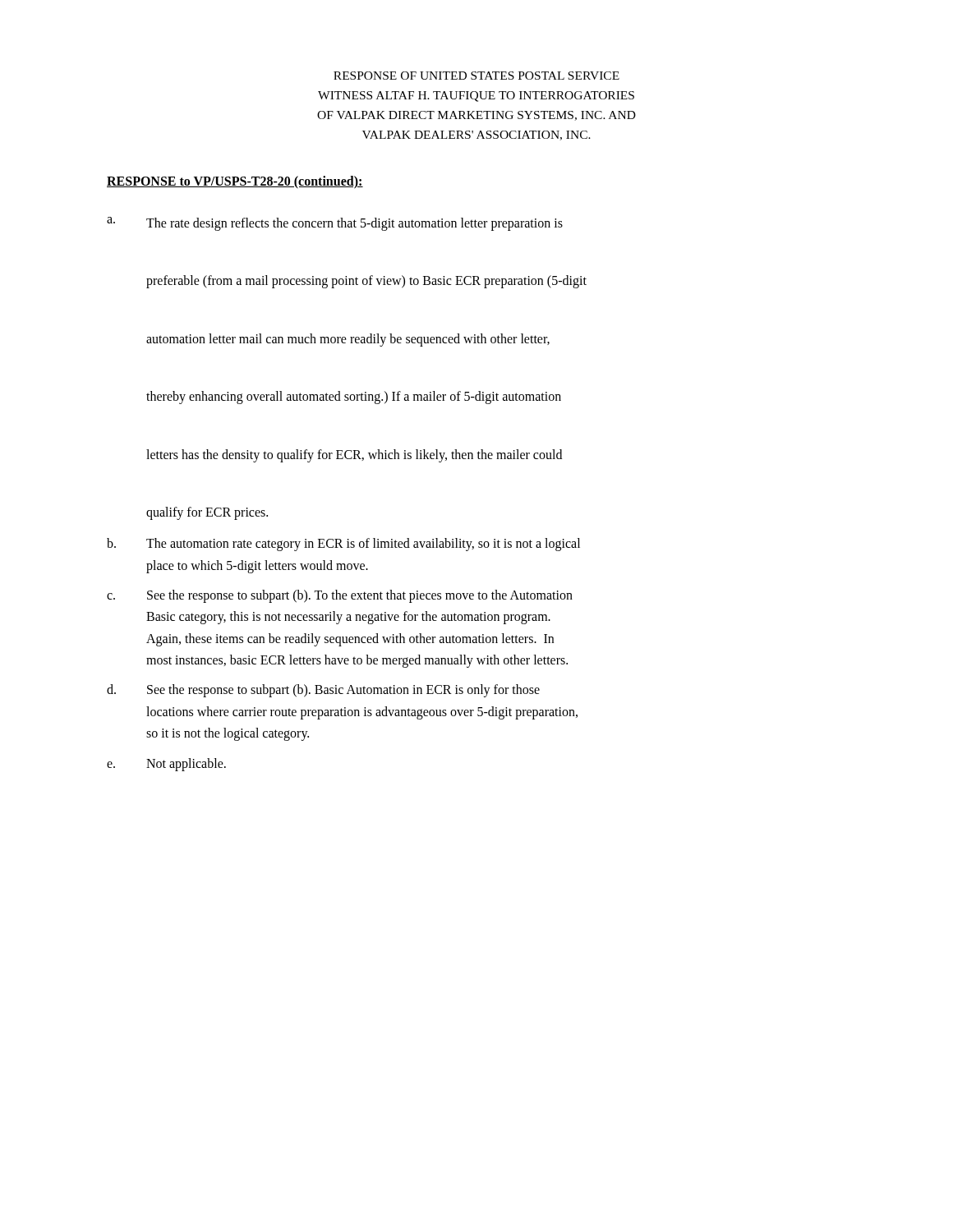Viewport: 953px width, 1232px height.
Task: Where is the passage that starts "d. See the response to subpart (b). Basic"?
Action: coord(476,712)
